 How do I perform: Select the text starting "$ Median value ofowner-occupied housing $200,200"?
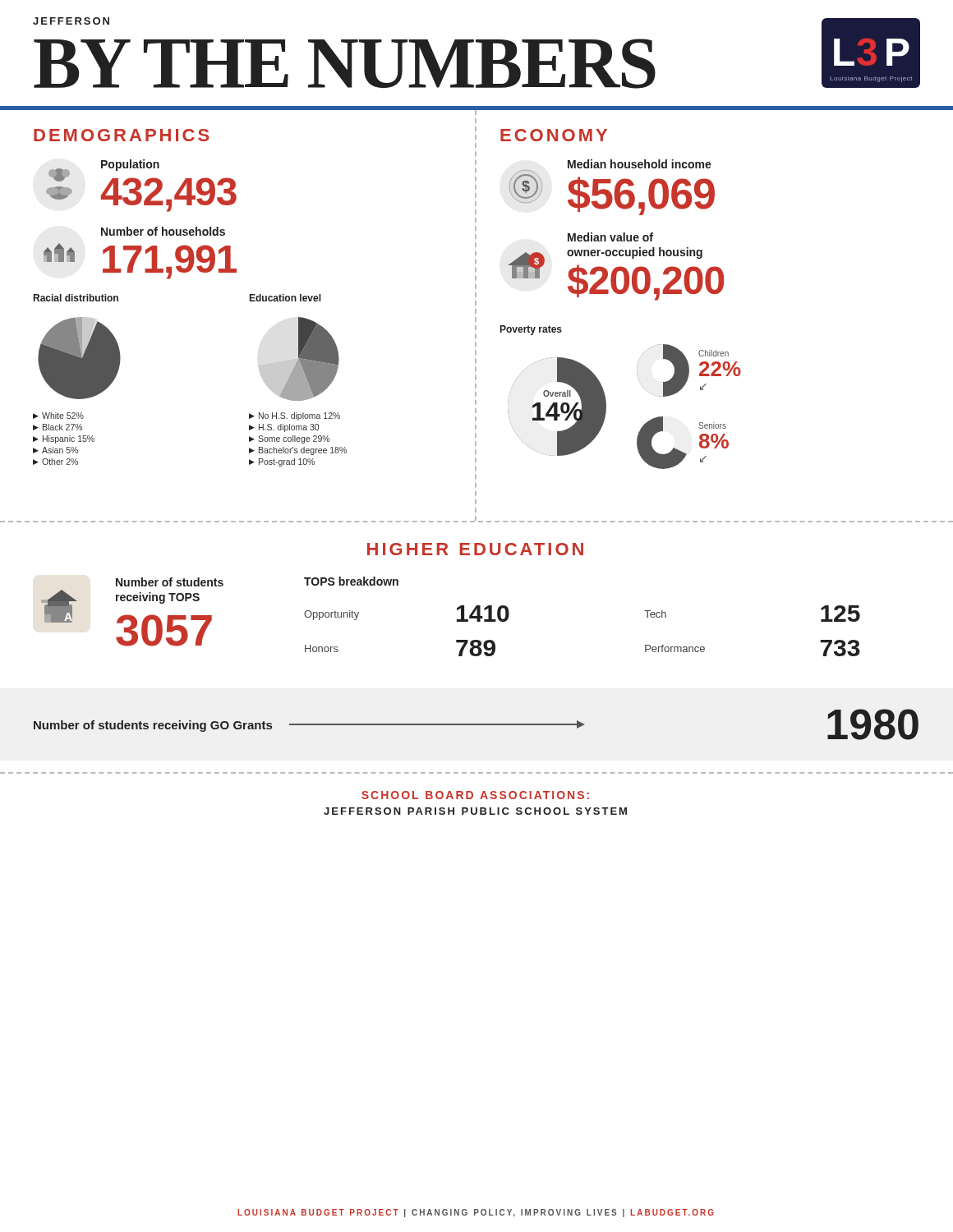click(612, 265)
